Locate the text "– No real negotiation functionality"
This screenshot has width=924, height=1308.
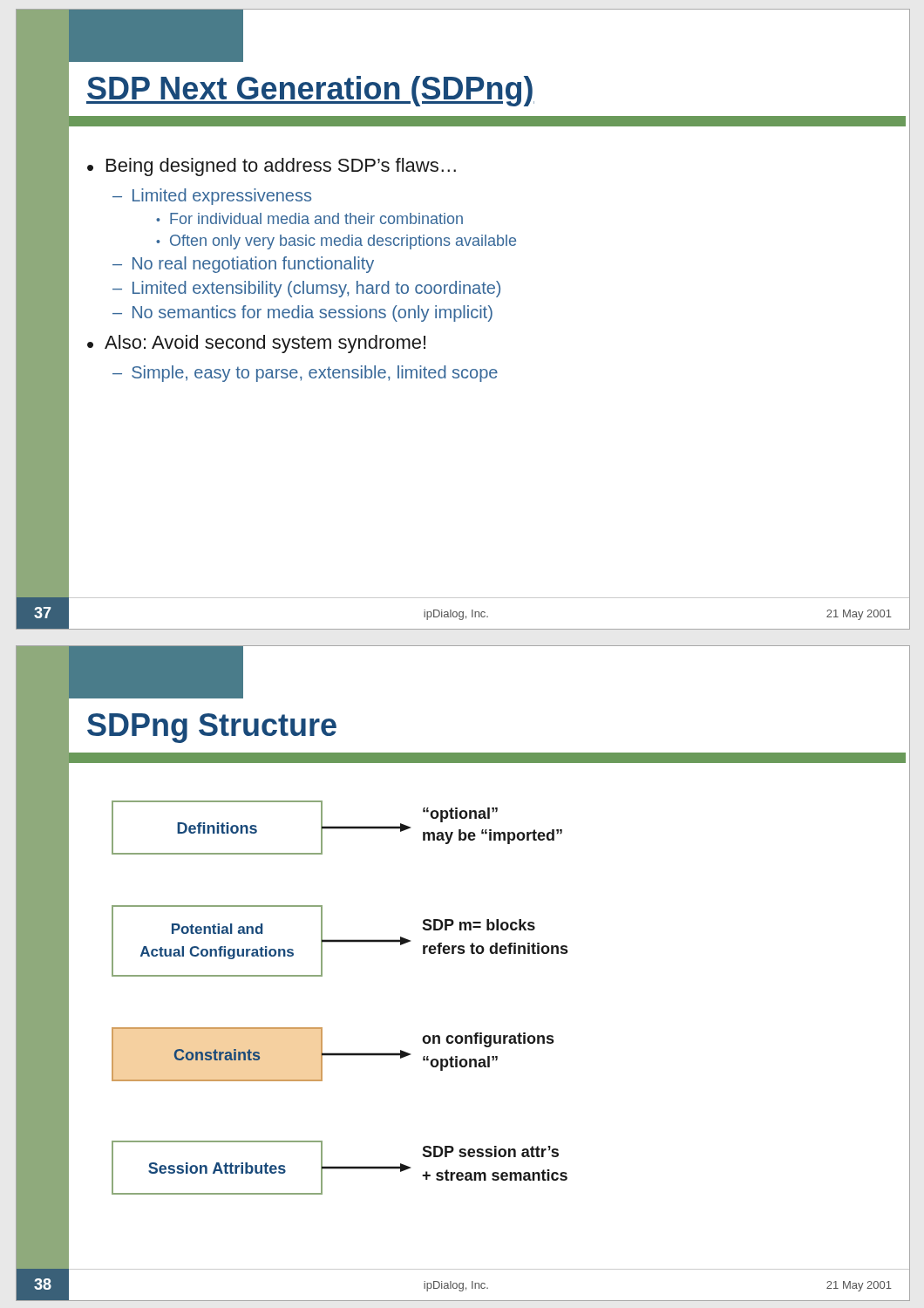pos(243,264)
